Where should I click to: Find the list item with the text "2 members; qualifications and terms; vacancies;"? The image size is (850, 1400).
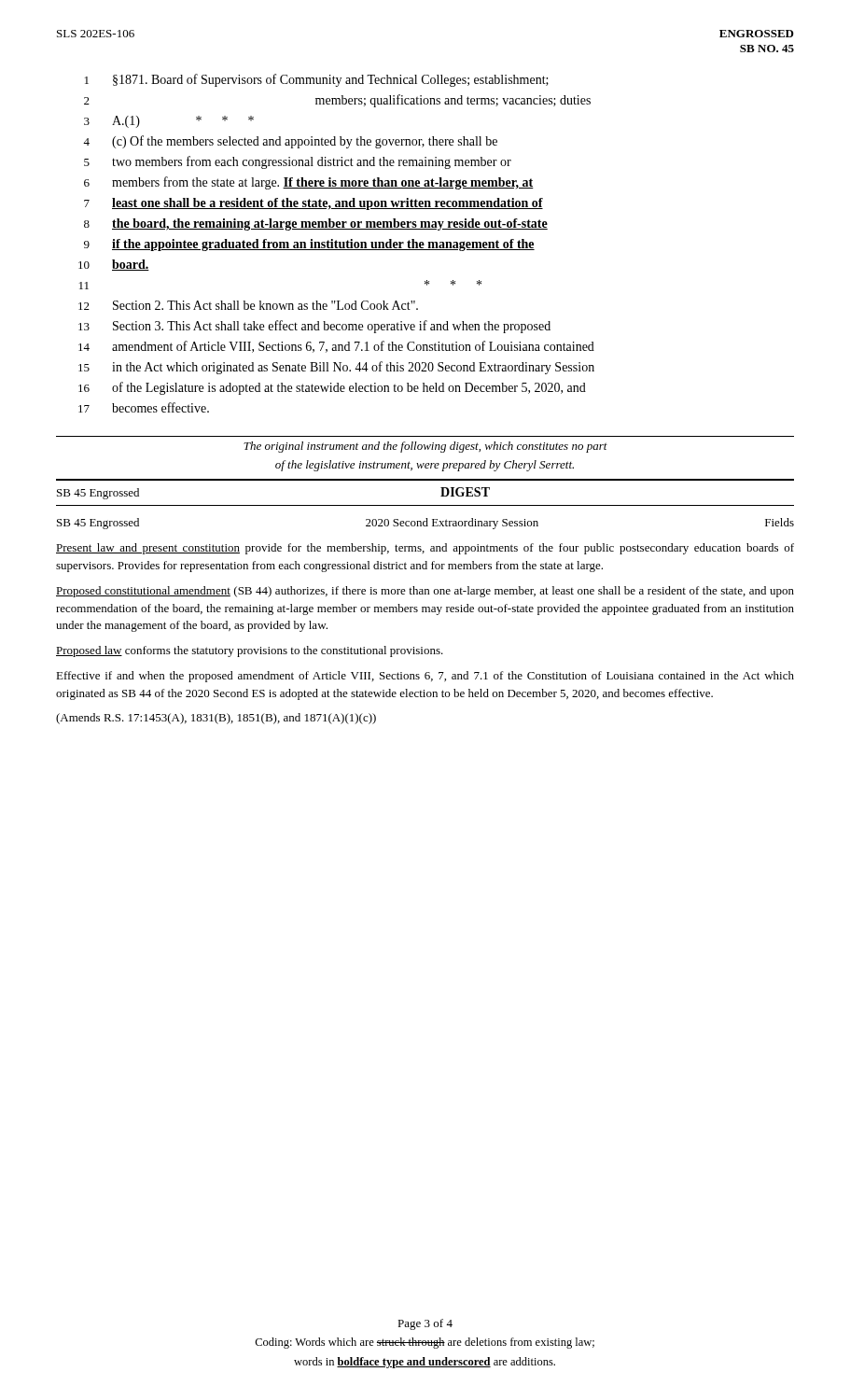425,101
